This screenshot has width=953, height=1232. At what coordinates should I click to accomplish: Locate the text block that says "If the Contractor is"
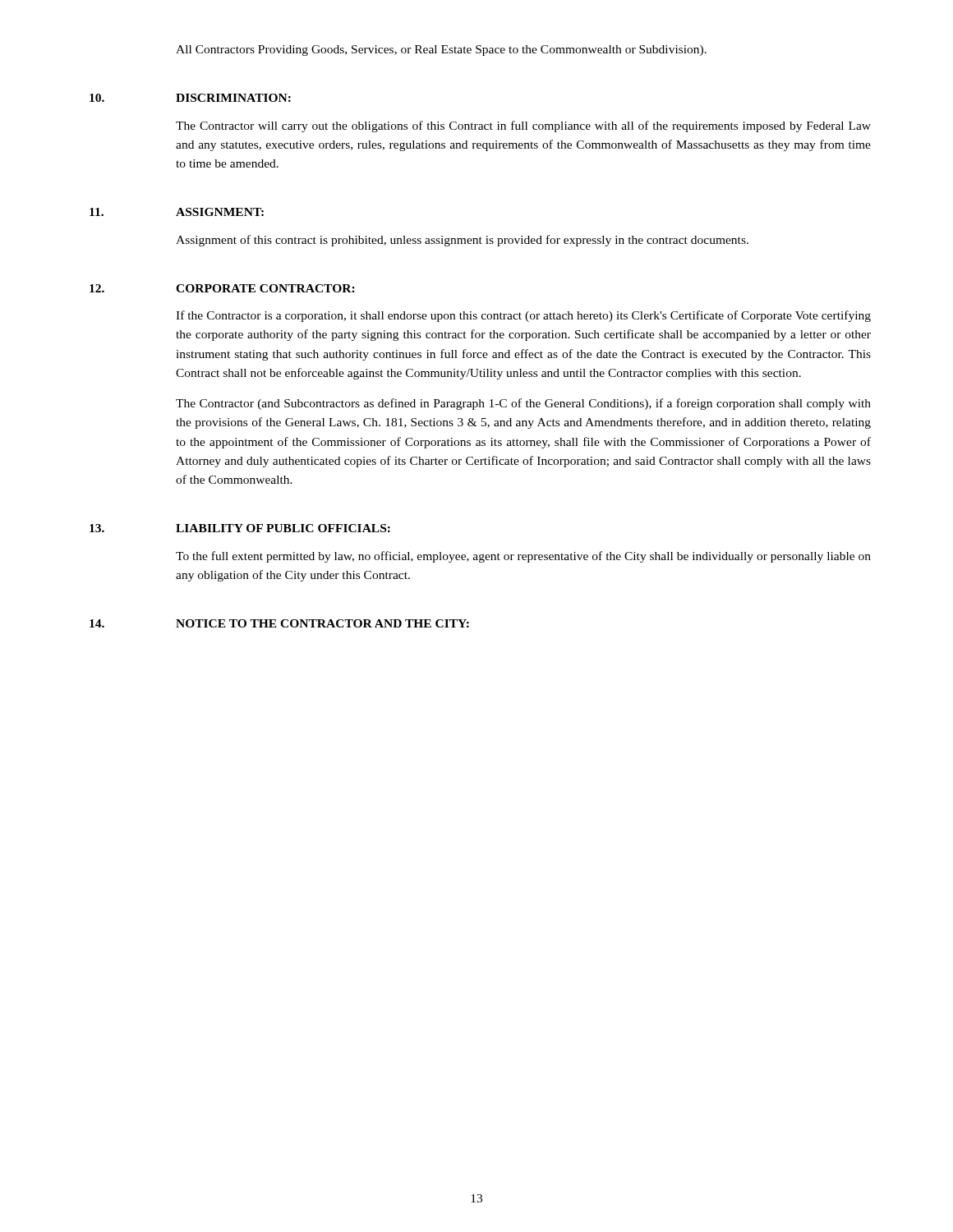click(x=523, y=397)
